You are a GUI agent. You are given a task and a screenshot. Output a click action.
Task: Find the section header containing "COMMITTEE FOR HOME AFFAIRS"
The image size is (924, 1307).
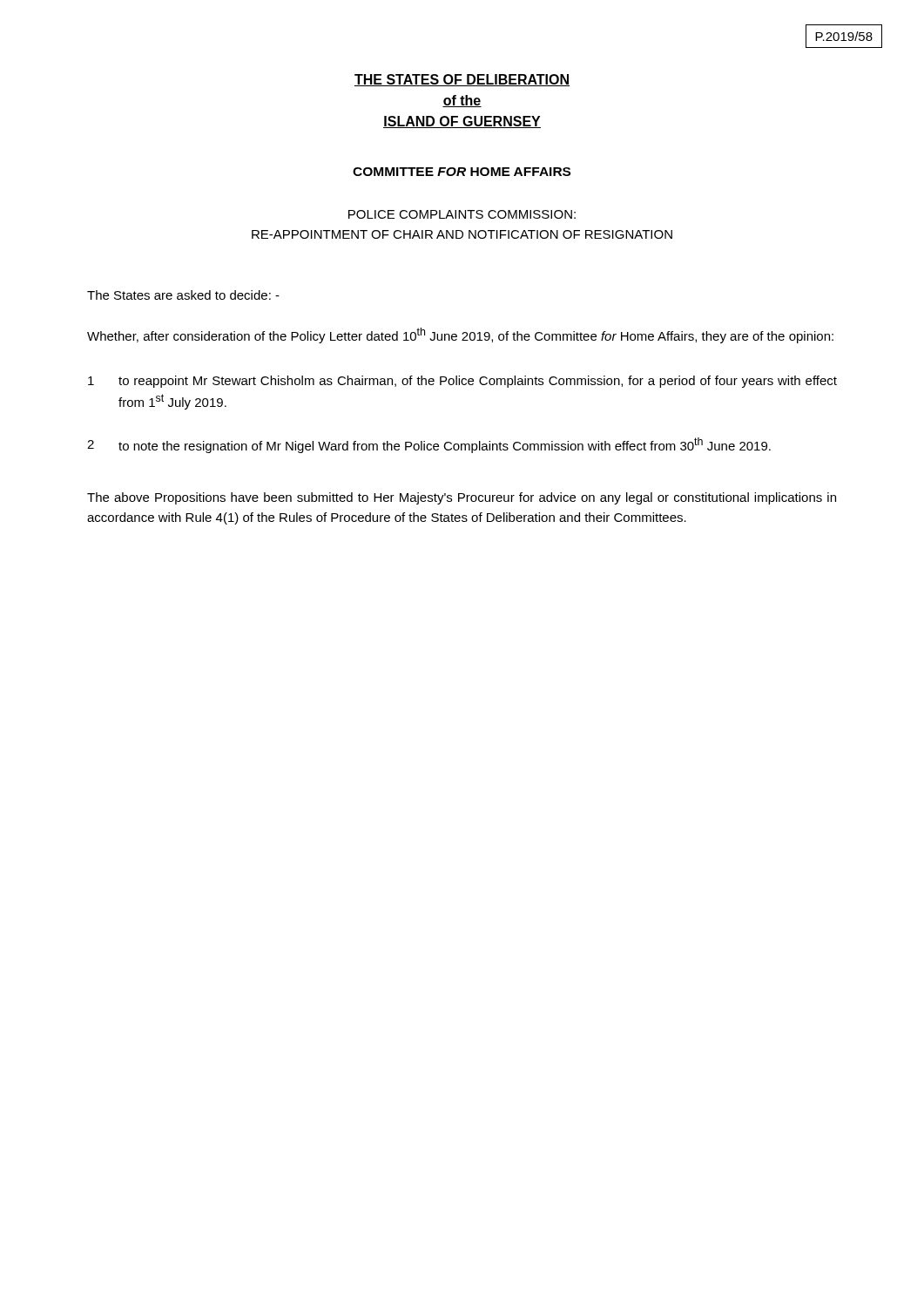tap(462, 171)
